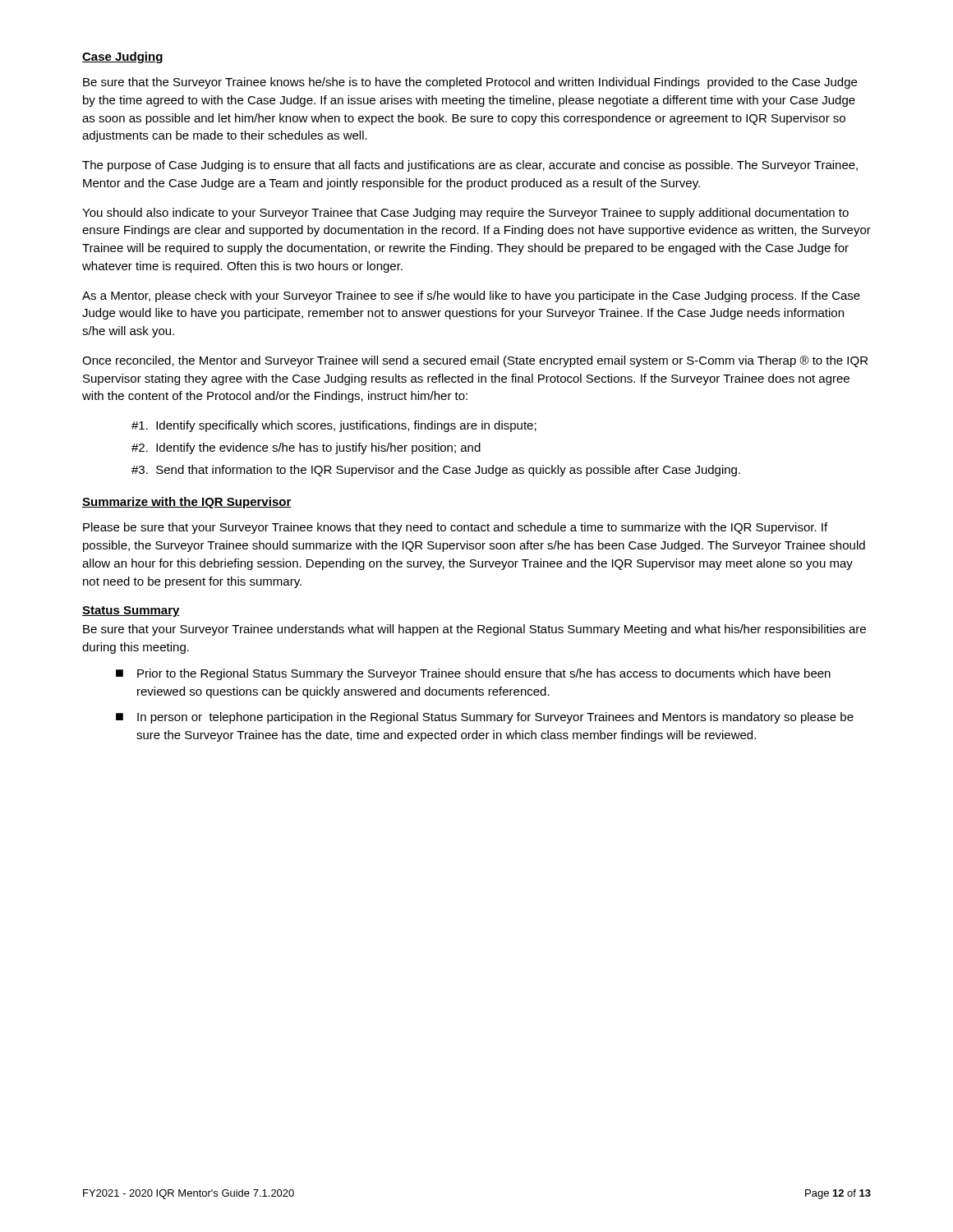Locate the text block with the text "Please be sure that"
Image resolution: width=953 pixels, height=1232 pixels.
(x=474, y=554)
